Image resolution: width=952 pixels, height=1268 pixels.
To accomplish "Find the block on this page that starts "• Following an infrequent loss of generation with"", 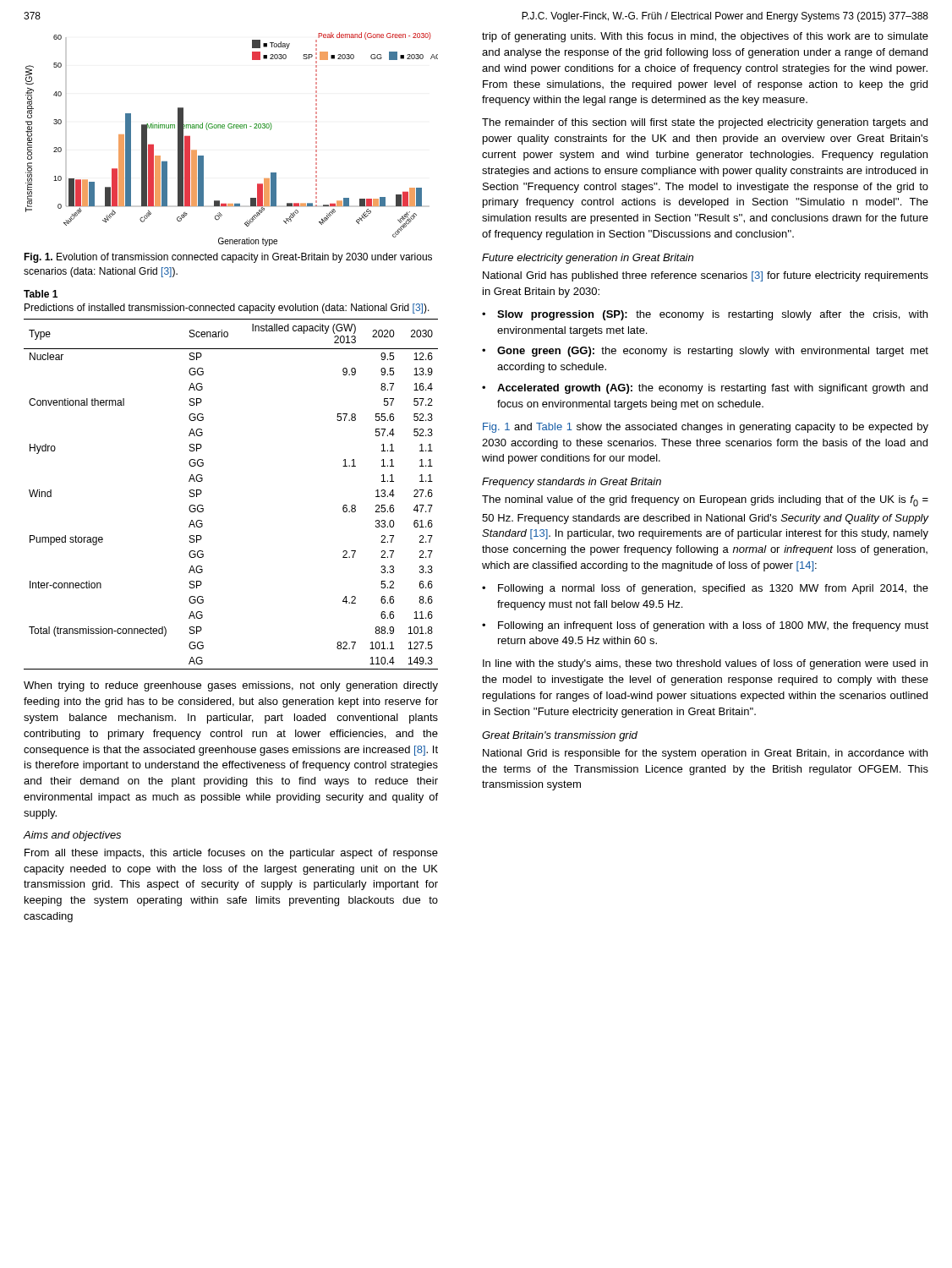I will (x=705, y=632).
